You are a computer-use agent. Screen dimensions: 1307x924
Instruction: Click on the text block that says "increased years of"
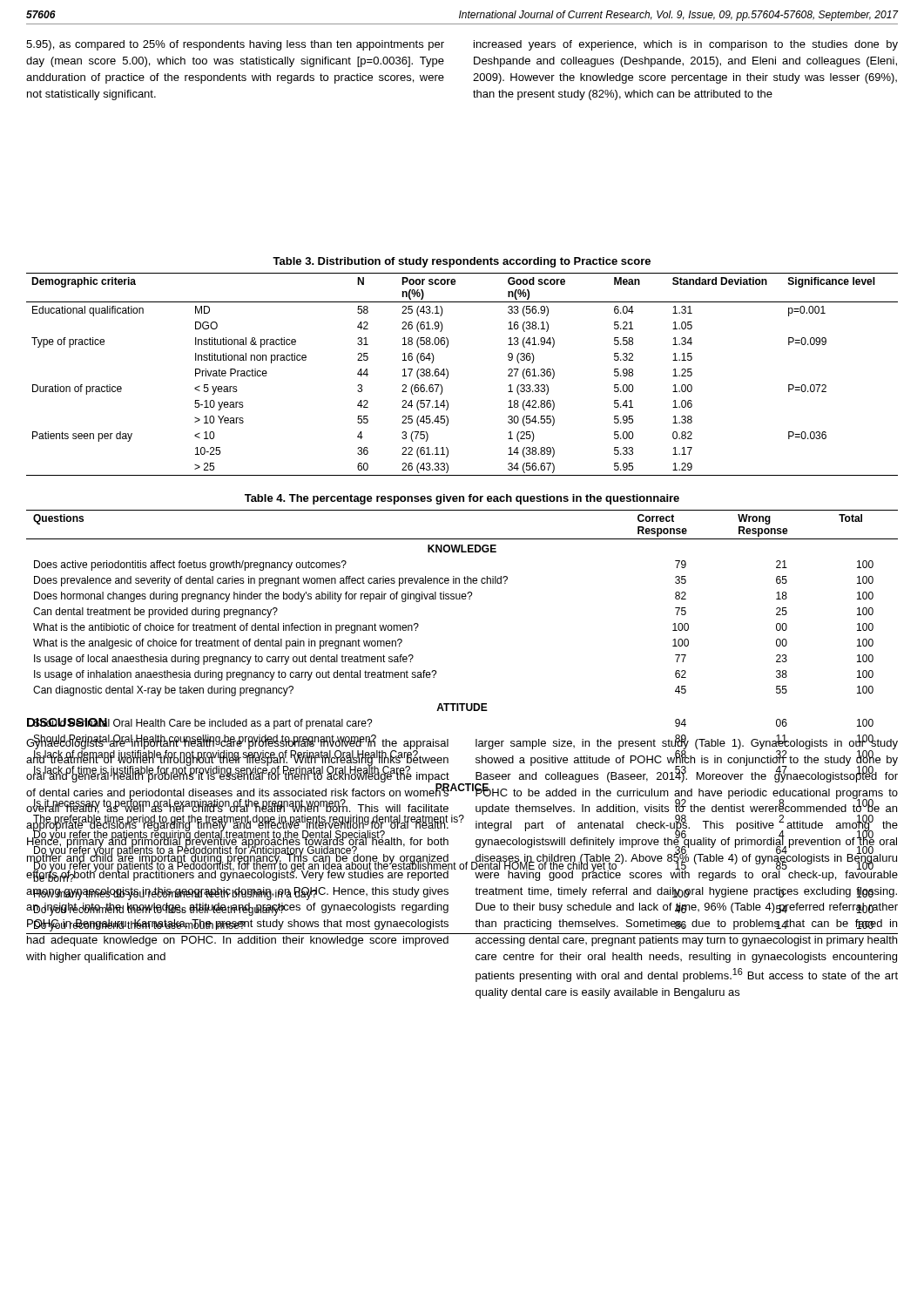coord(685,69)
